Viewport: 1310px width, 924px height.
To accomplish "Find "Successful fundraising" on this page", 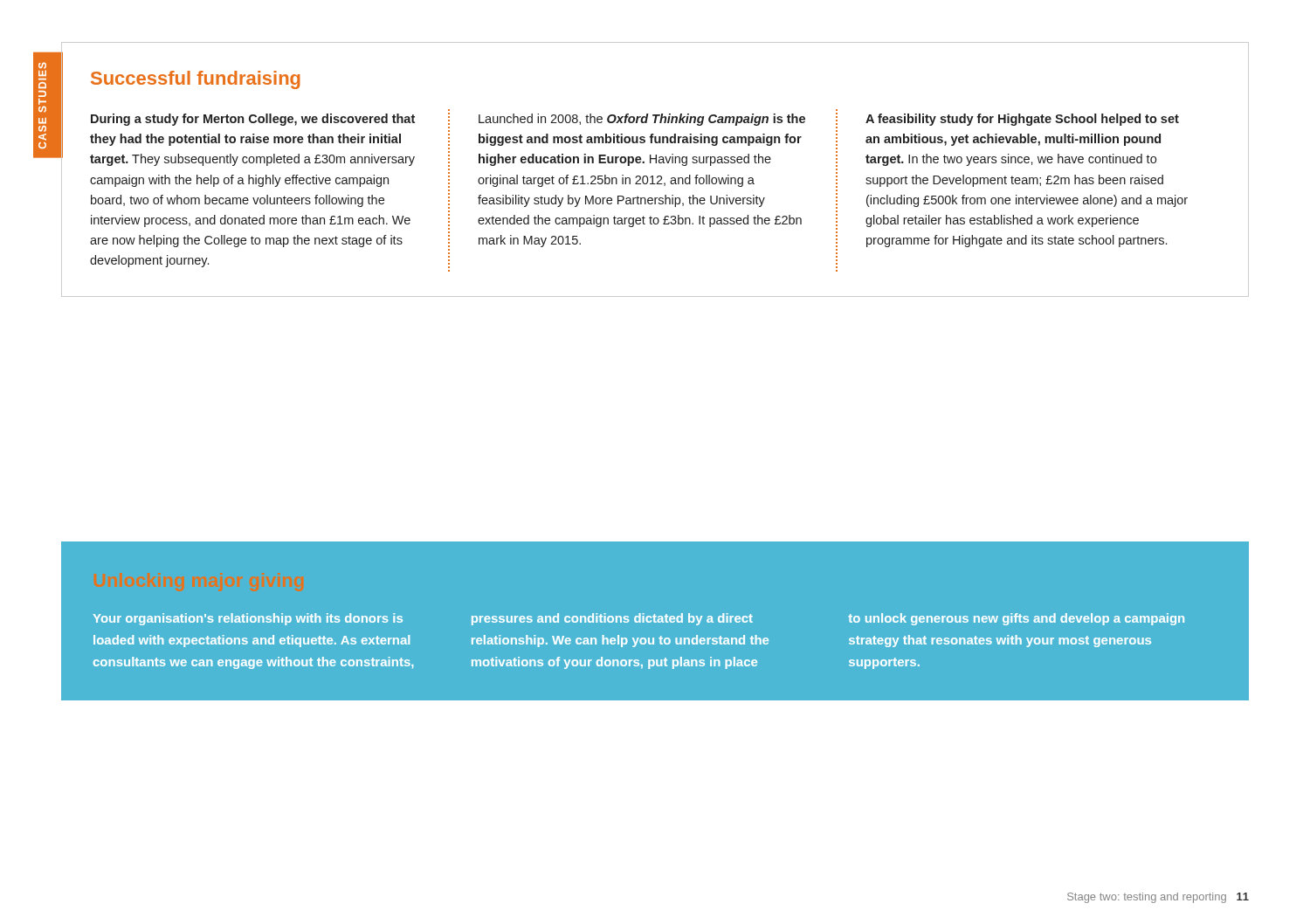I will [x=196, y=78].
